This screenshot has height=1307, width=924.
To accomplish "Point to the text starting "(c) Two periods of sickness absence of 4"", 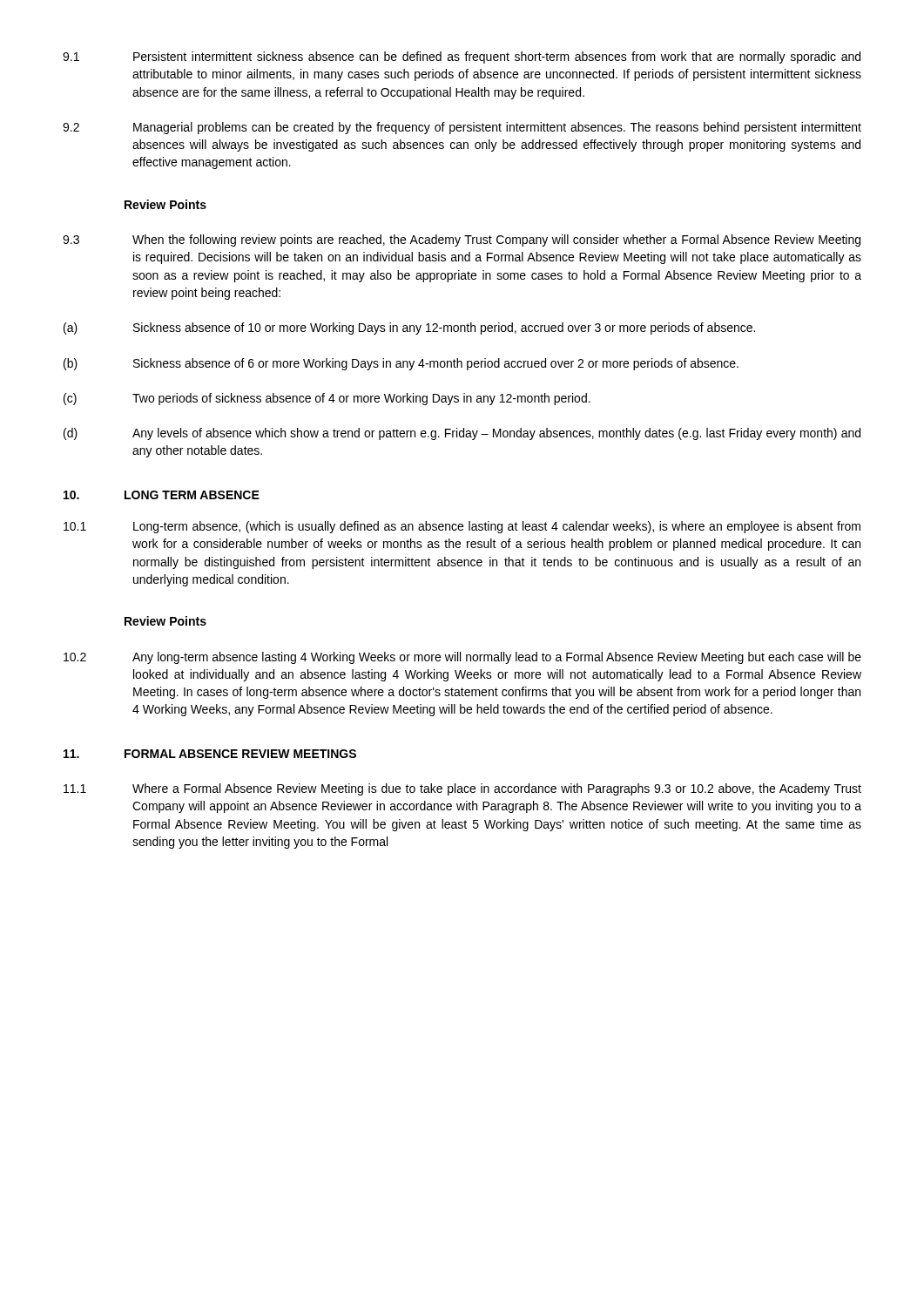I will (462, 398).
